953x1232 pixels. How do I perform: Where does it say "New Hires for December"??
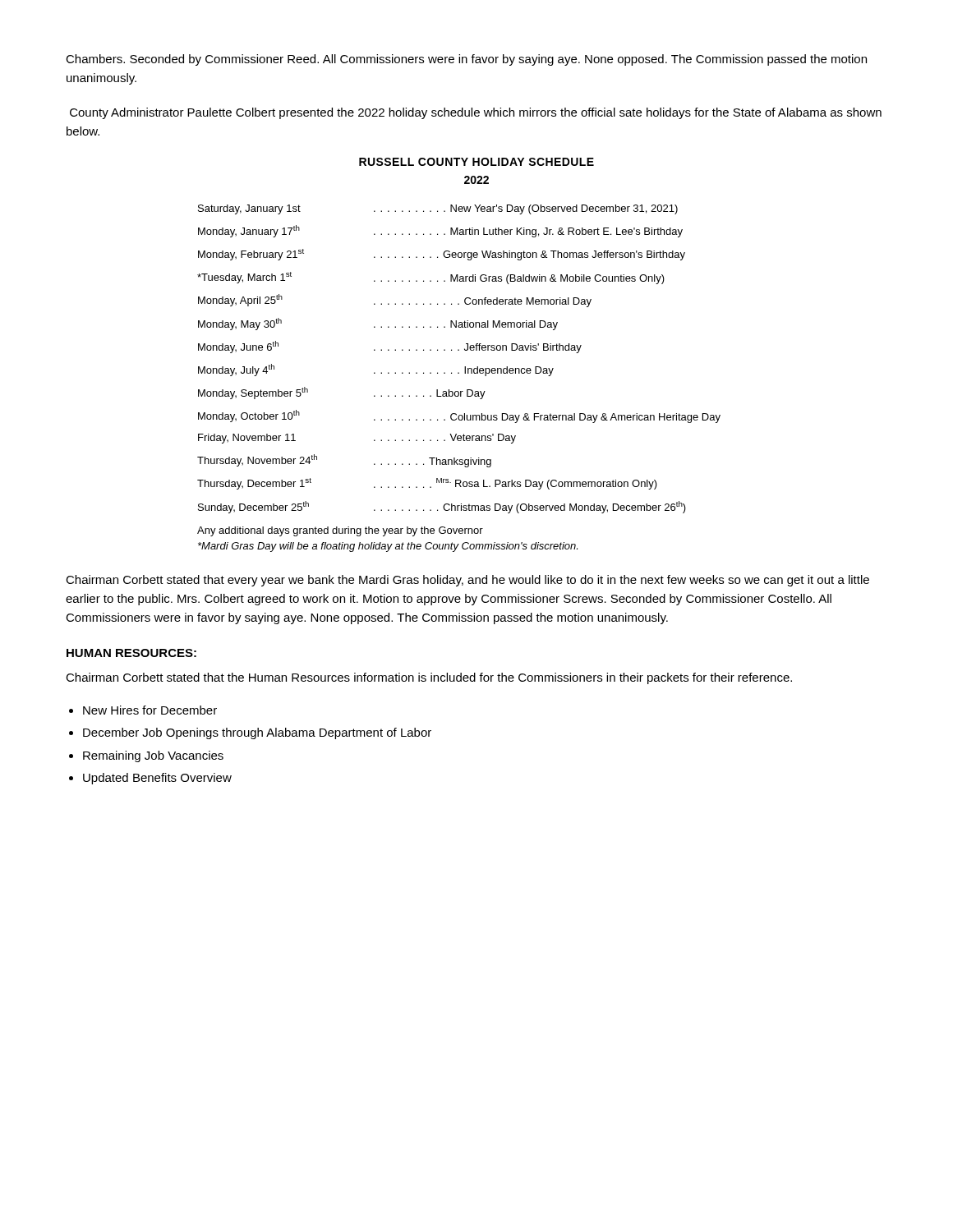click(150, 710)
